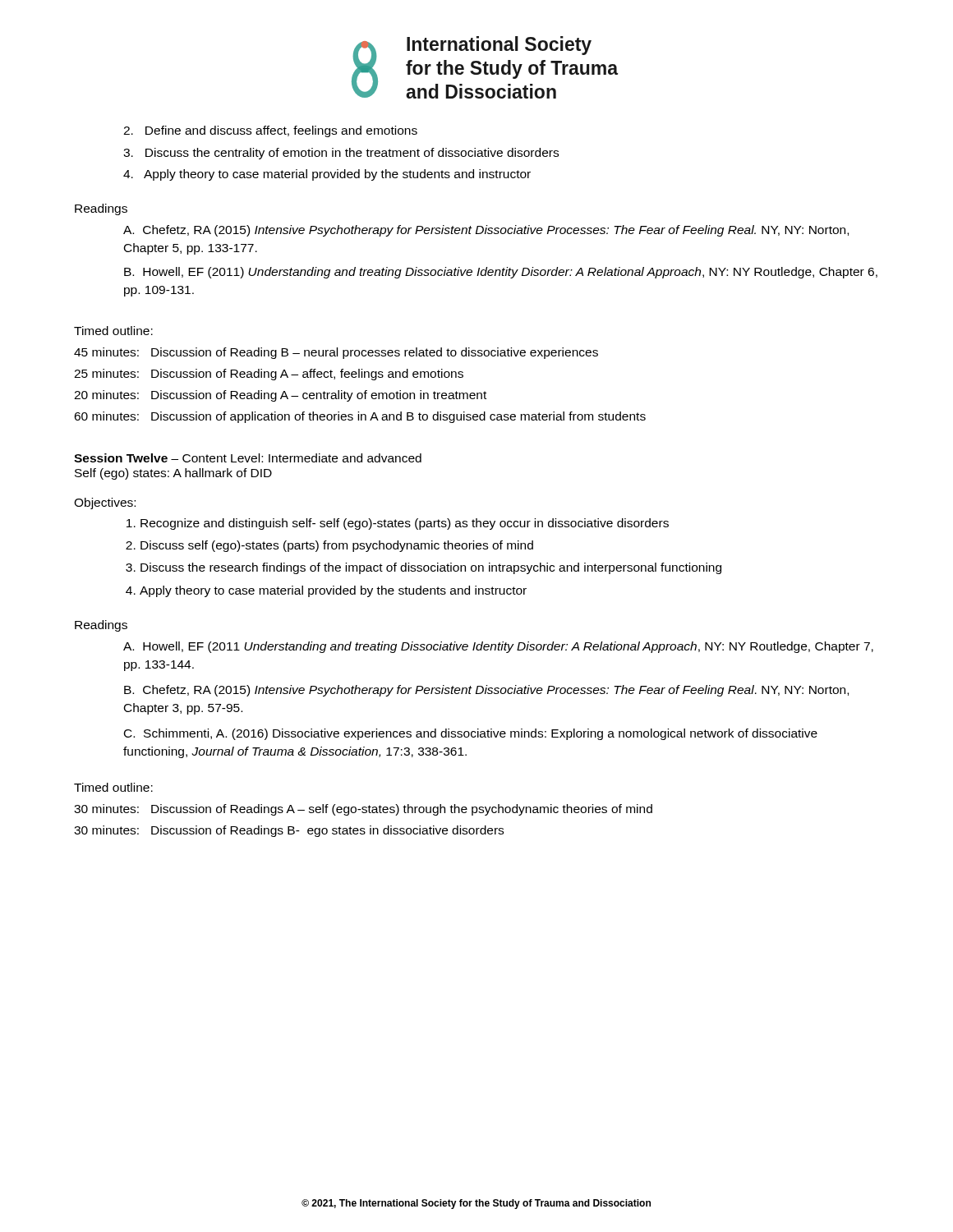This screenshot has width=953, height=1232.
Task: Find the block on this page that starts "Recognize and distinguish self- self (ego)-states"
Action: click(404, 523)
